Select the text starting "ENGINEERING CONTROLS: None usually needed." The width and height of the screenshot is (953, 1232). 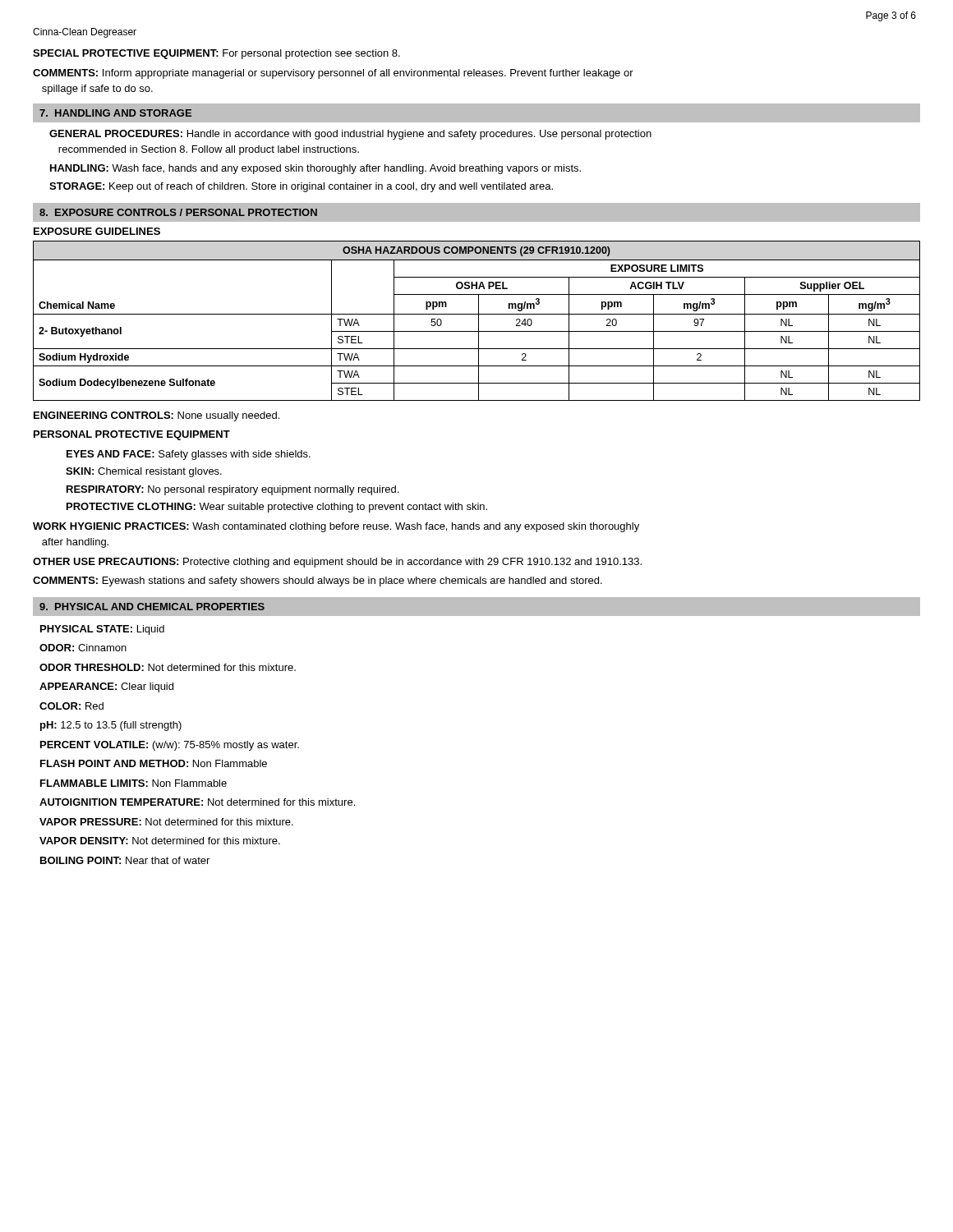click(x=157, y=415)
